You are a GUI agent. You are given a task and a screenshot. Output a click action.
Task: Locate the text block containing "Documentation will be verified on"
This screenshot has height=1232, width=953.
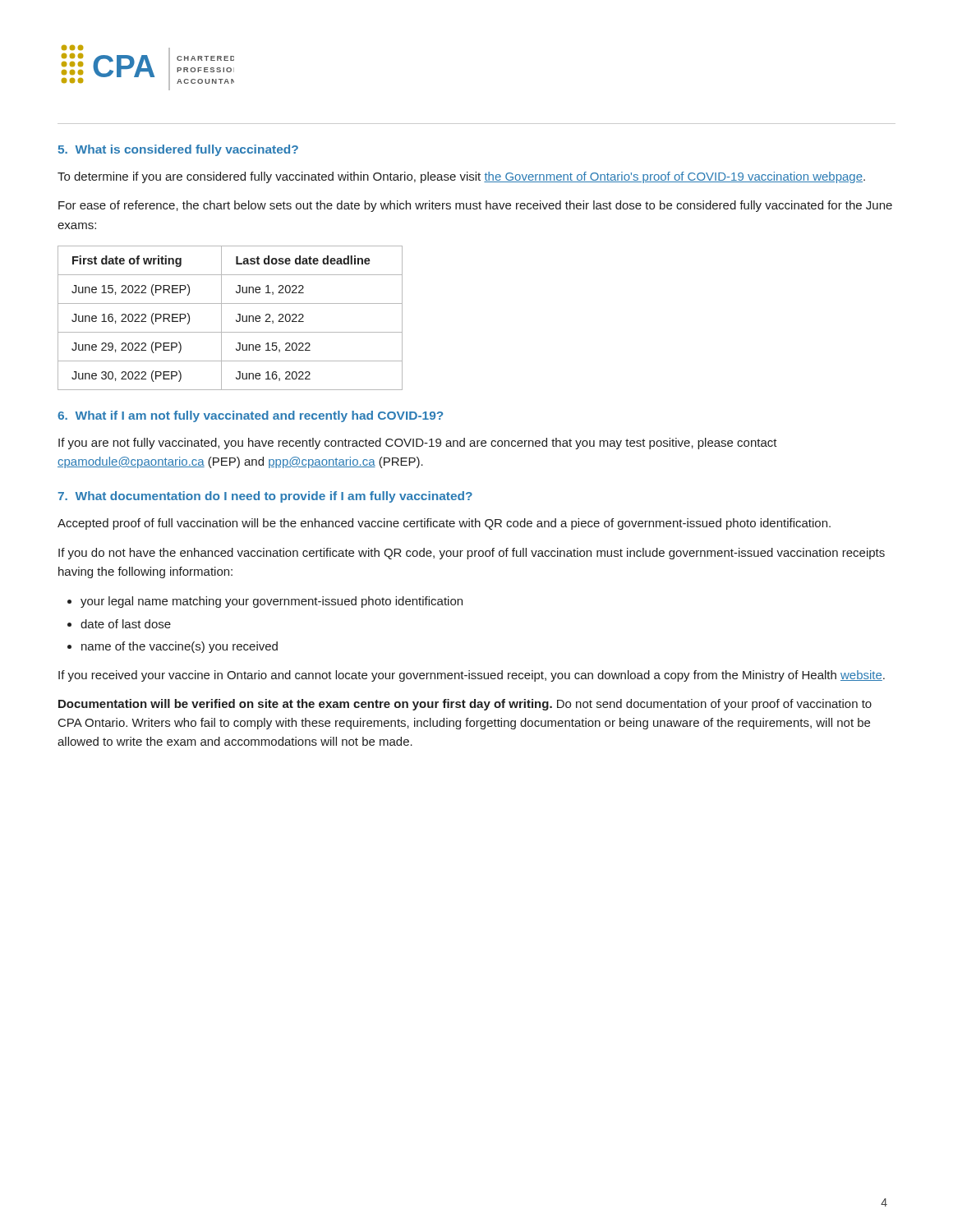tap(465, 722)
